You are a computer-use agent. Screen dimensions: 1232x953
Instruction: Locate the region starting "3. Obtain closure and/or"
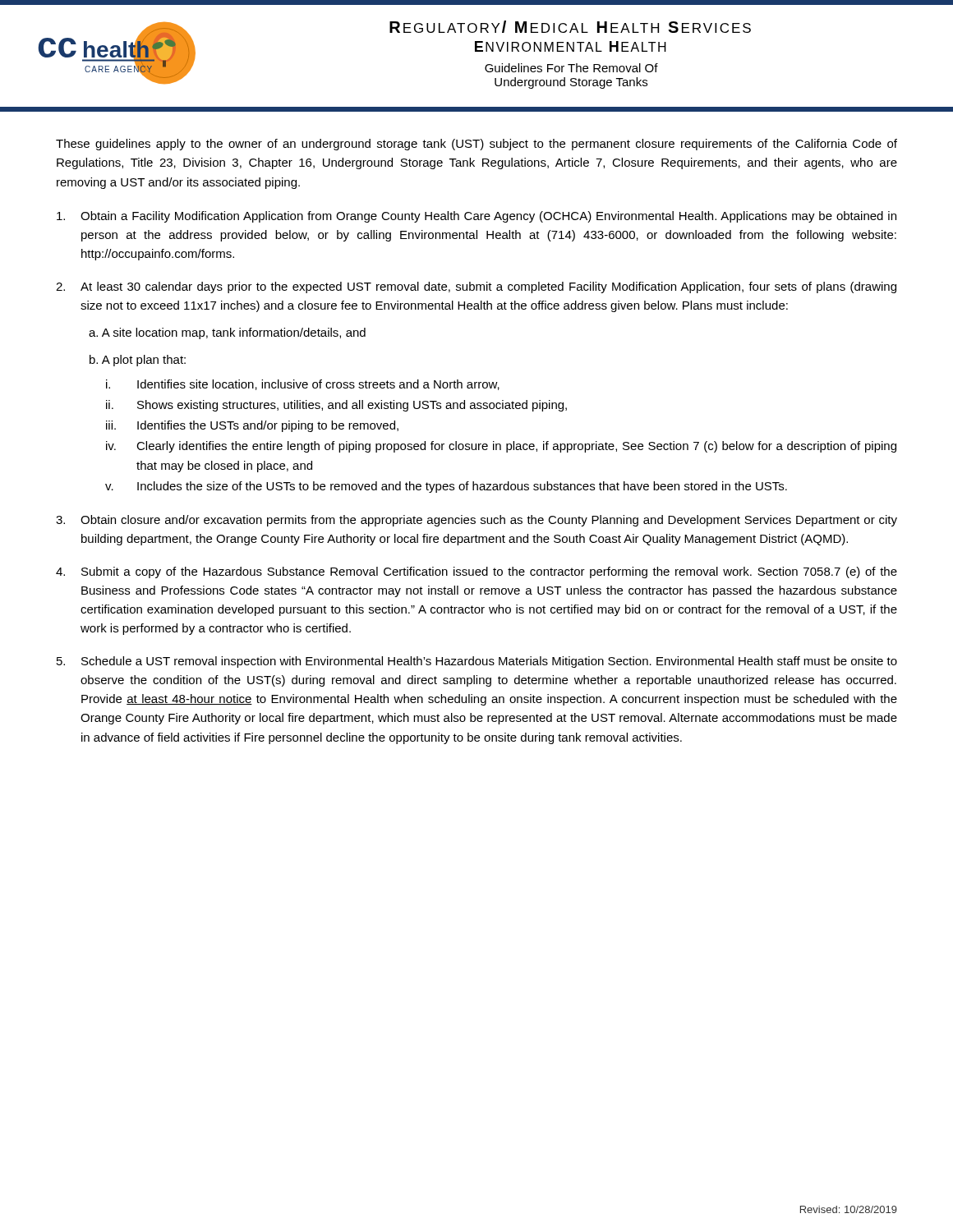(476, 529)
